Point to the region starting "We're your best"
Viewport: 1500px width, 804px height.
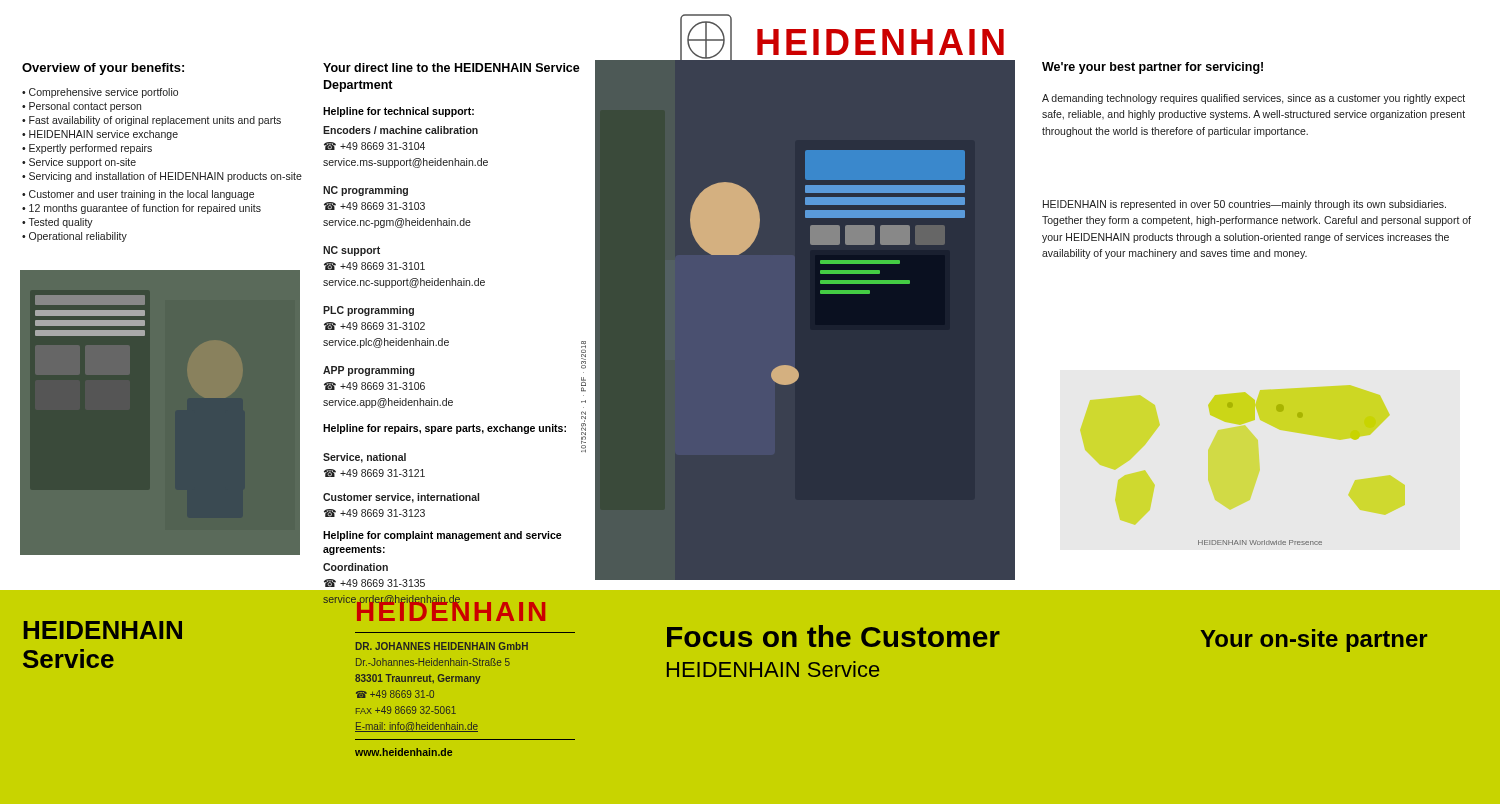(1262, 67)
